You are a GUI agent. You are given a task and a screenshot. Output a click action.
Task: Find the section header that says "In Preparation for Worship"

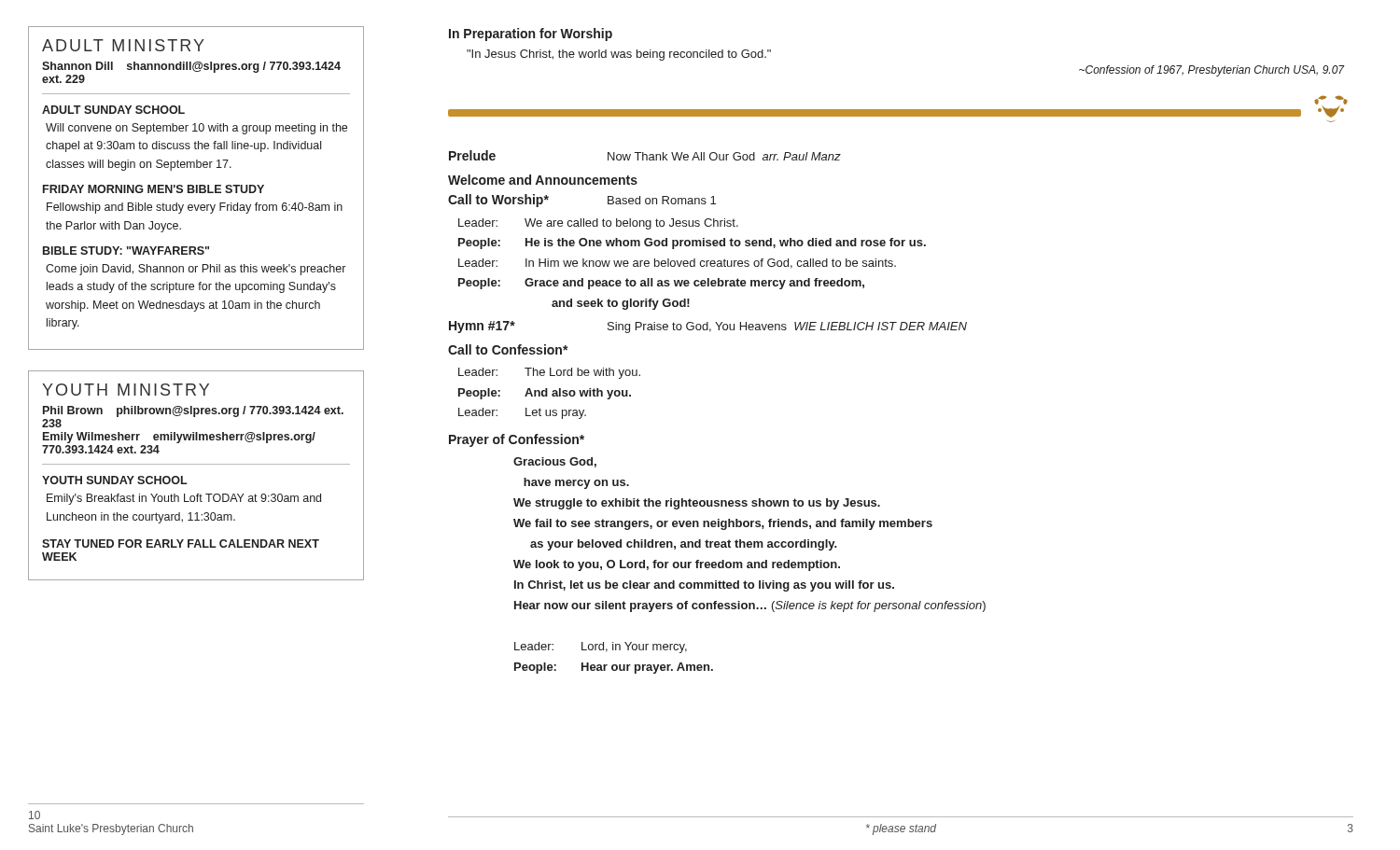[x=530, y=34]
